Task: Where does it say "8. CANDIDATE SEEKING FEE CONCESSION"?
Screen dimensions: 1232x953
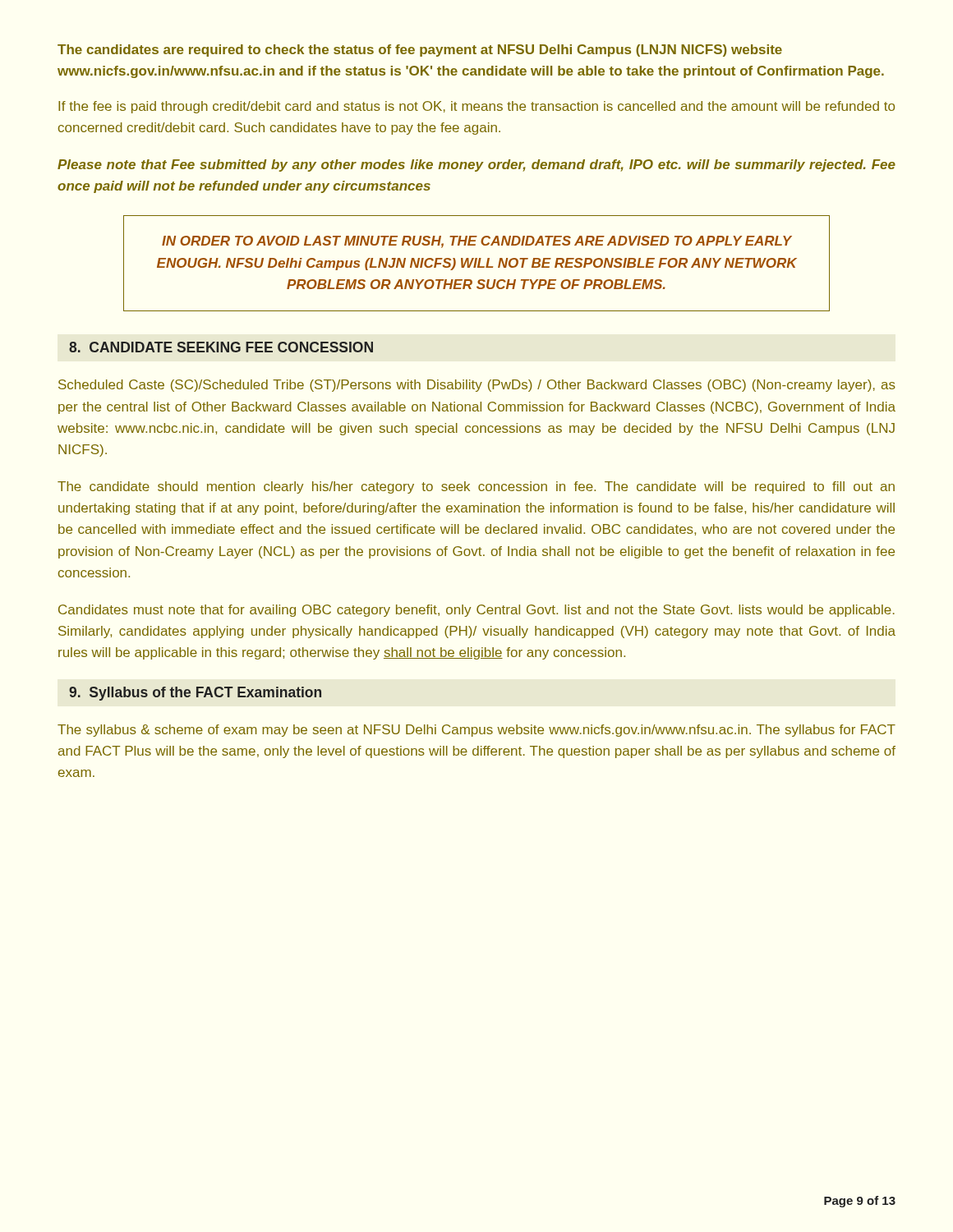Action: (x=221, y=347)
